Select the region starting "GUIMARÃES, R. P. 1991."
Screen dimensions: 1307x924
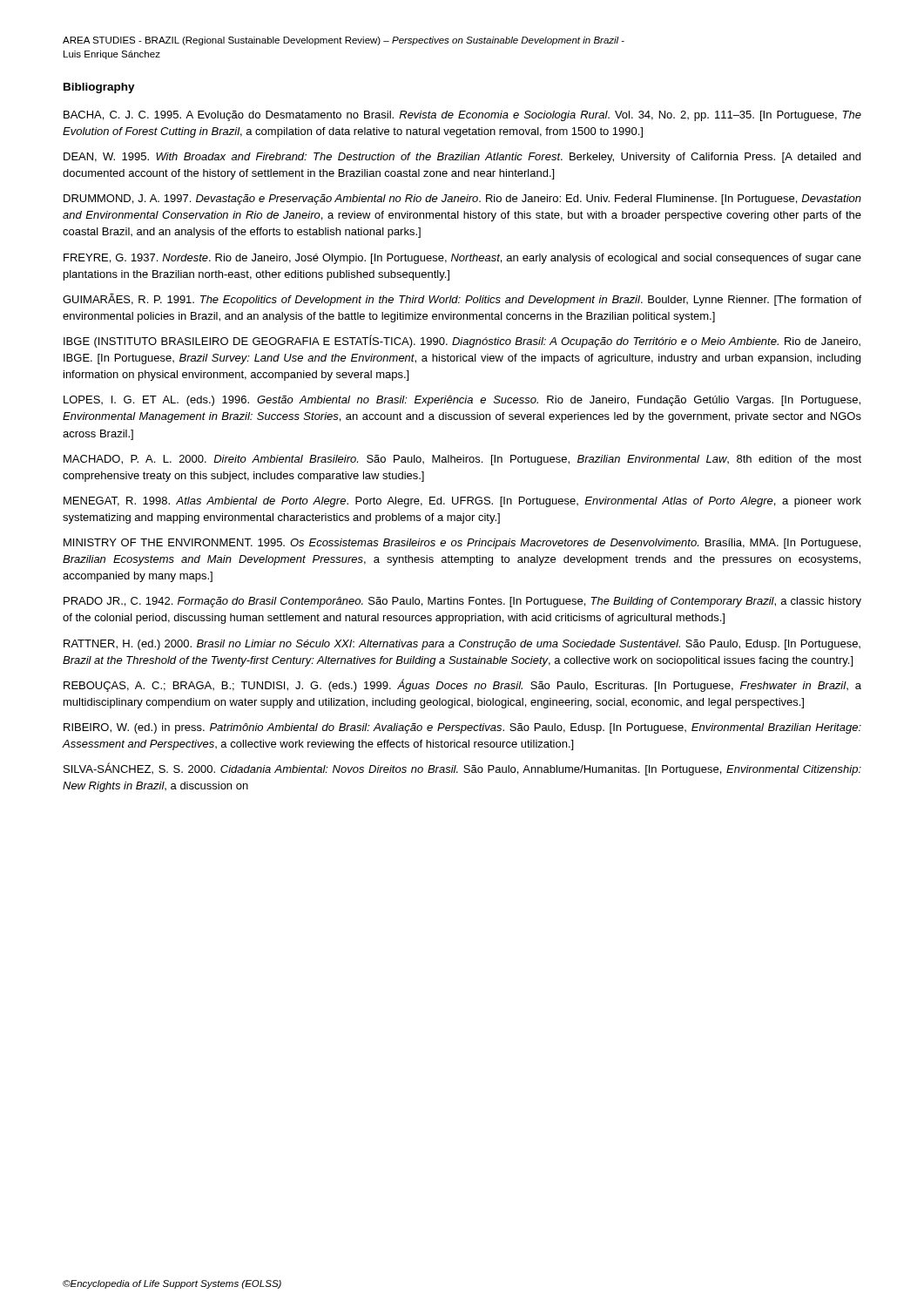pos(462,307)
